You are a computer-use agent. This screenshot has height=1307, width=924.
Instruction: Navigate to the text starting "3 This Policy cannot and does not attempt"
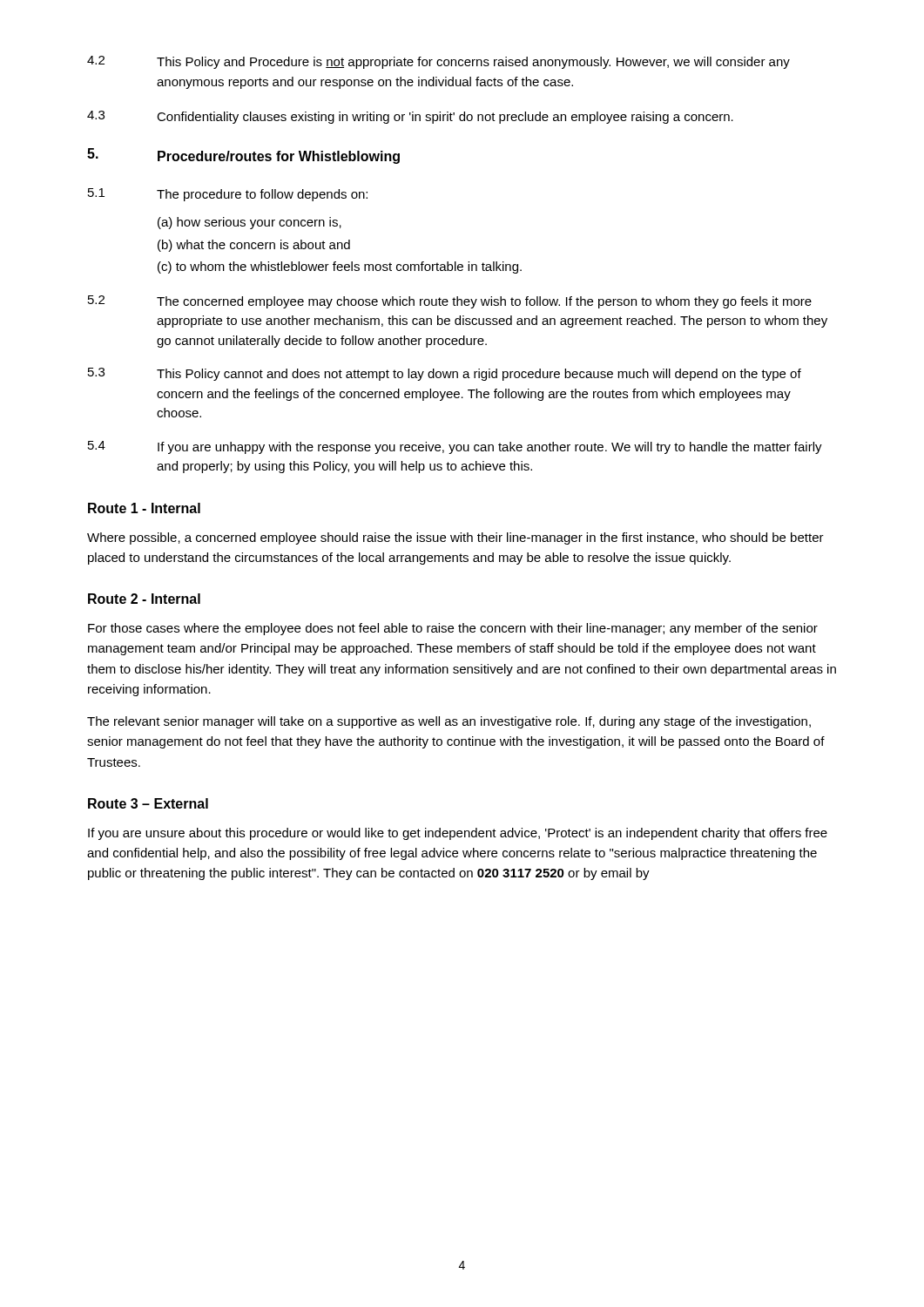click(462, 394)
